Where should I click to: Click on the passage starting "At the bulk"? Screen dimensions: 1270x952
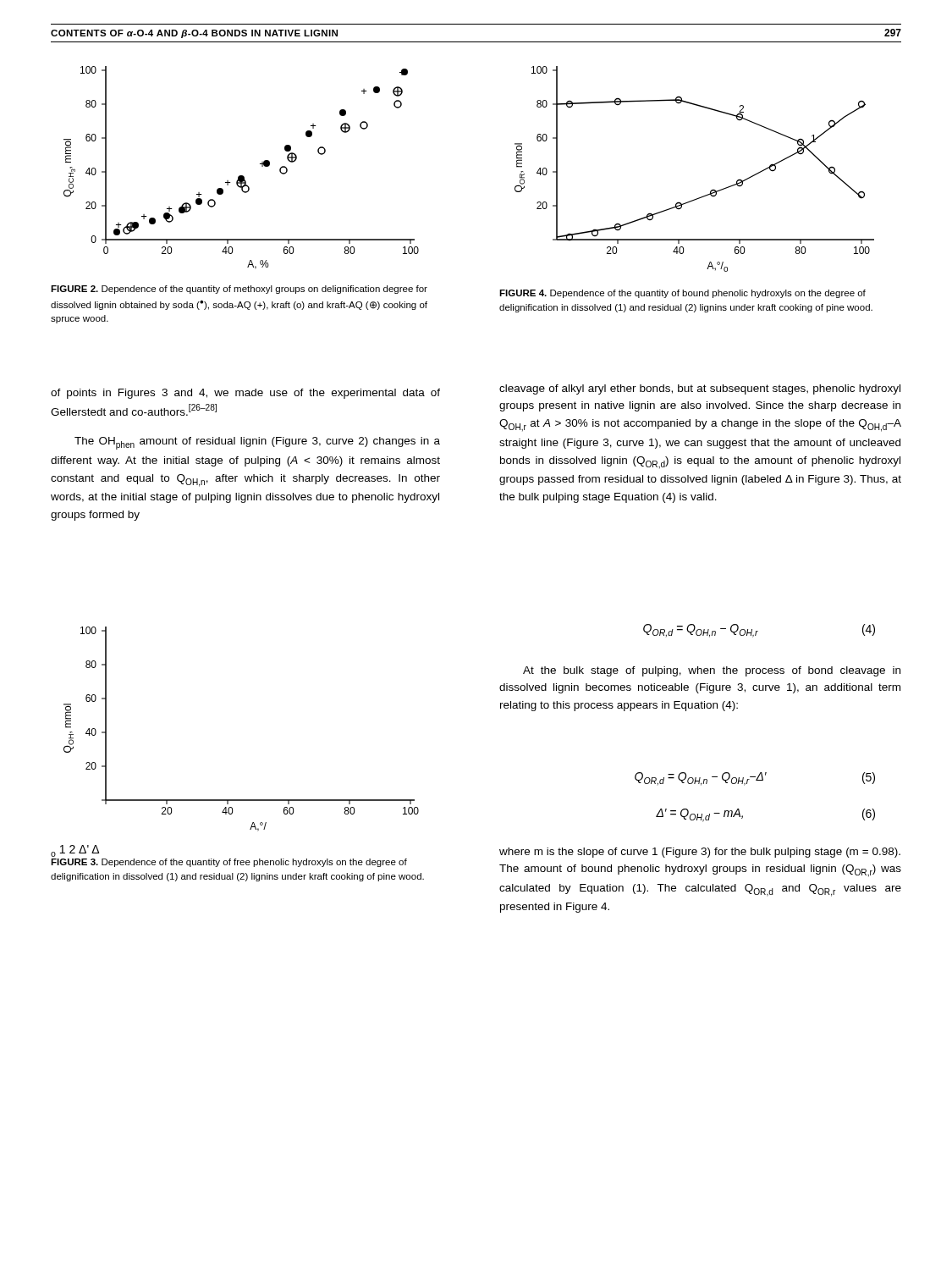(700, 688)
